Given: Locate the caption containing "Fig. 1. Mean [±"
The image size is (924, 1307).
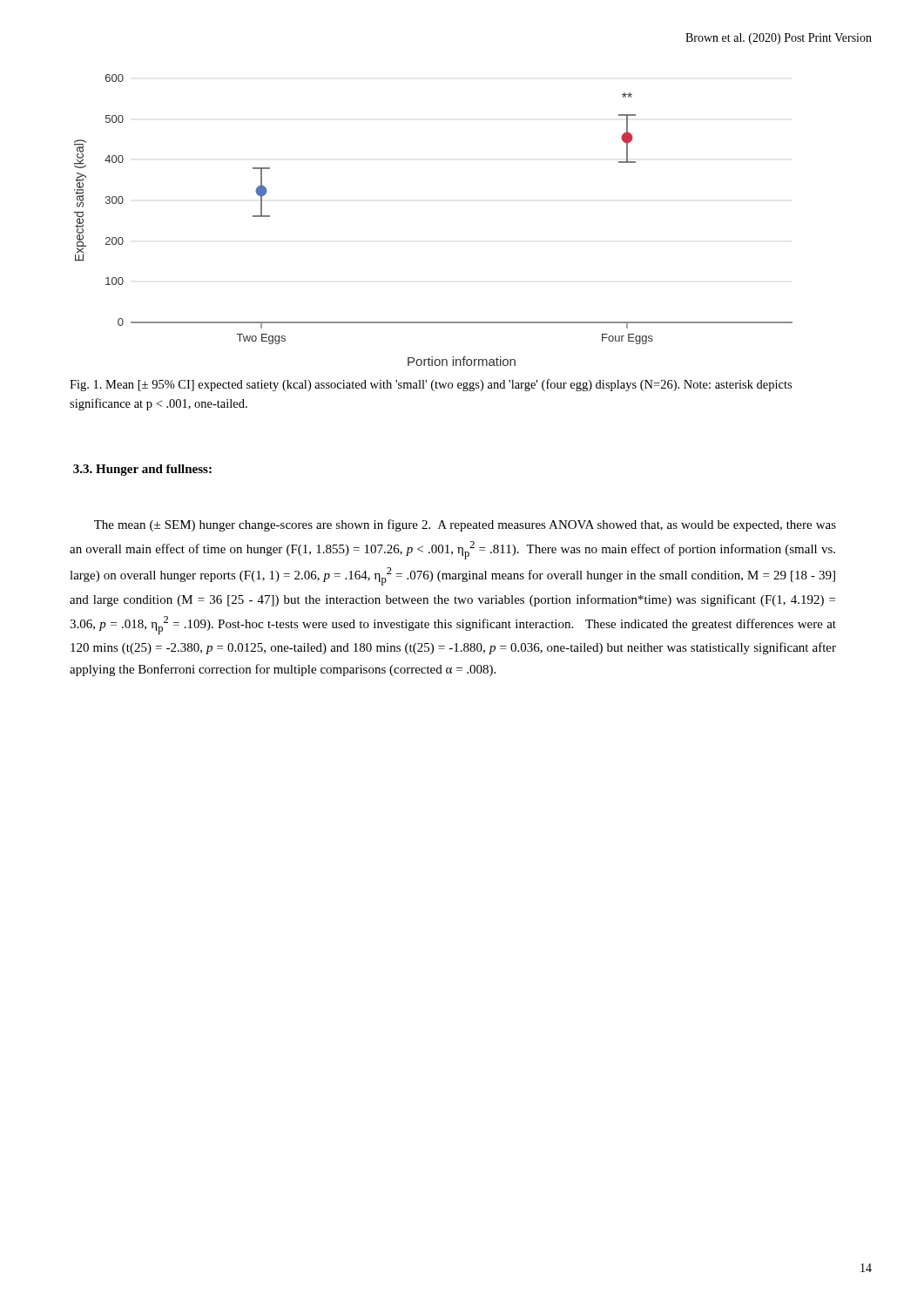Looking at the screenshot, I should pos(431,394).
